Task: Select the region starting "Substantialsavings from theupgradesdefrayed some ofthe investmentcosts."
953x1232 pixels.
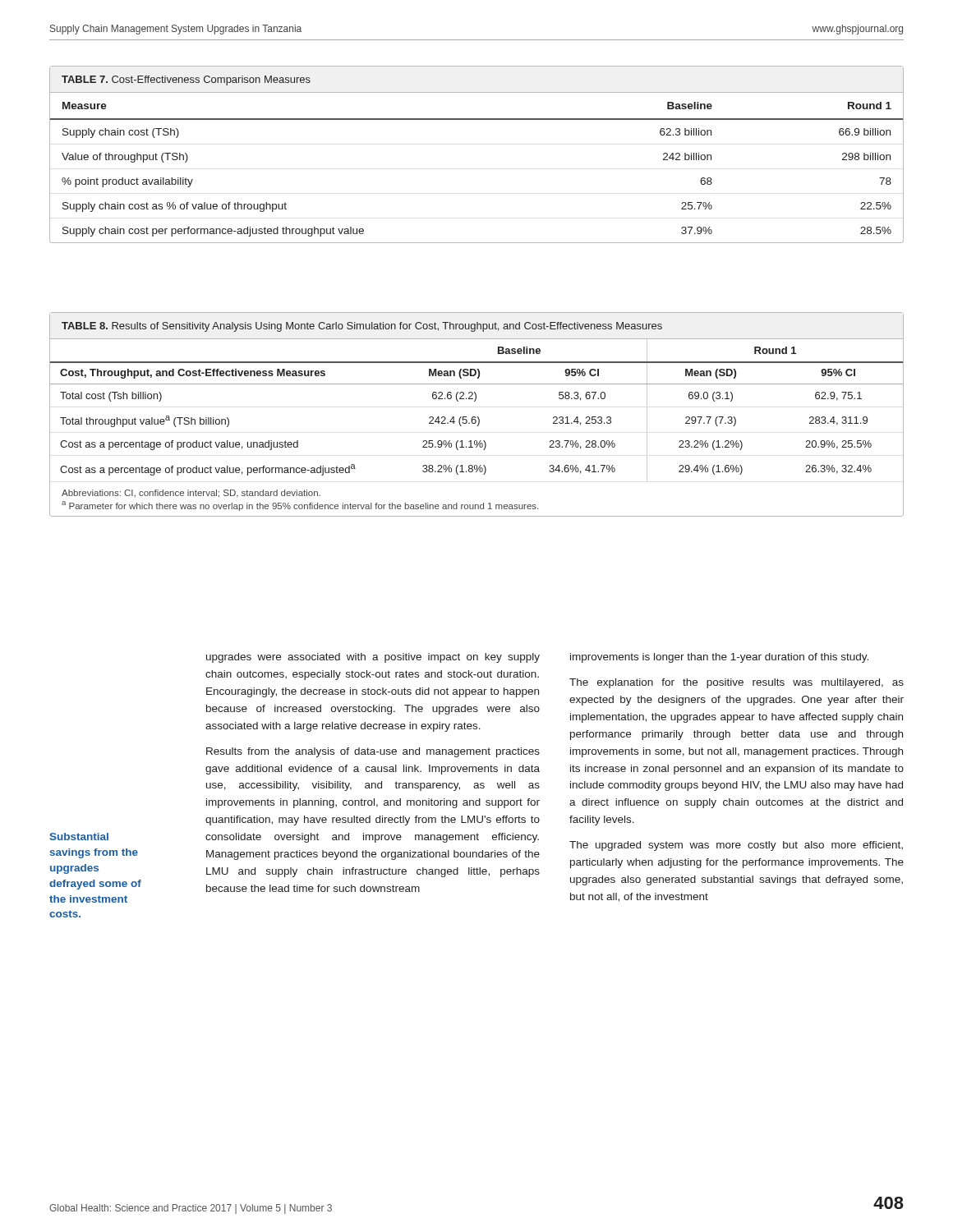Action: pyautogui.click(x=119, y=876)
